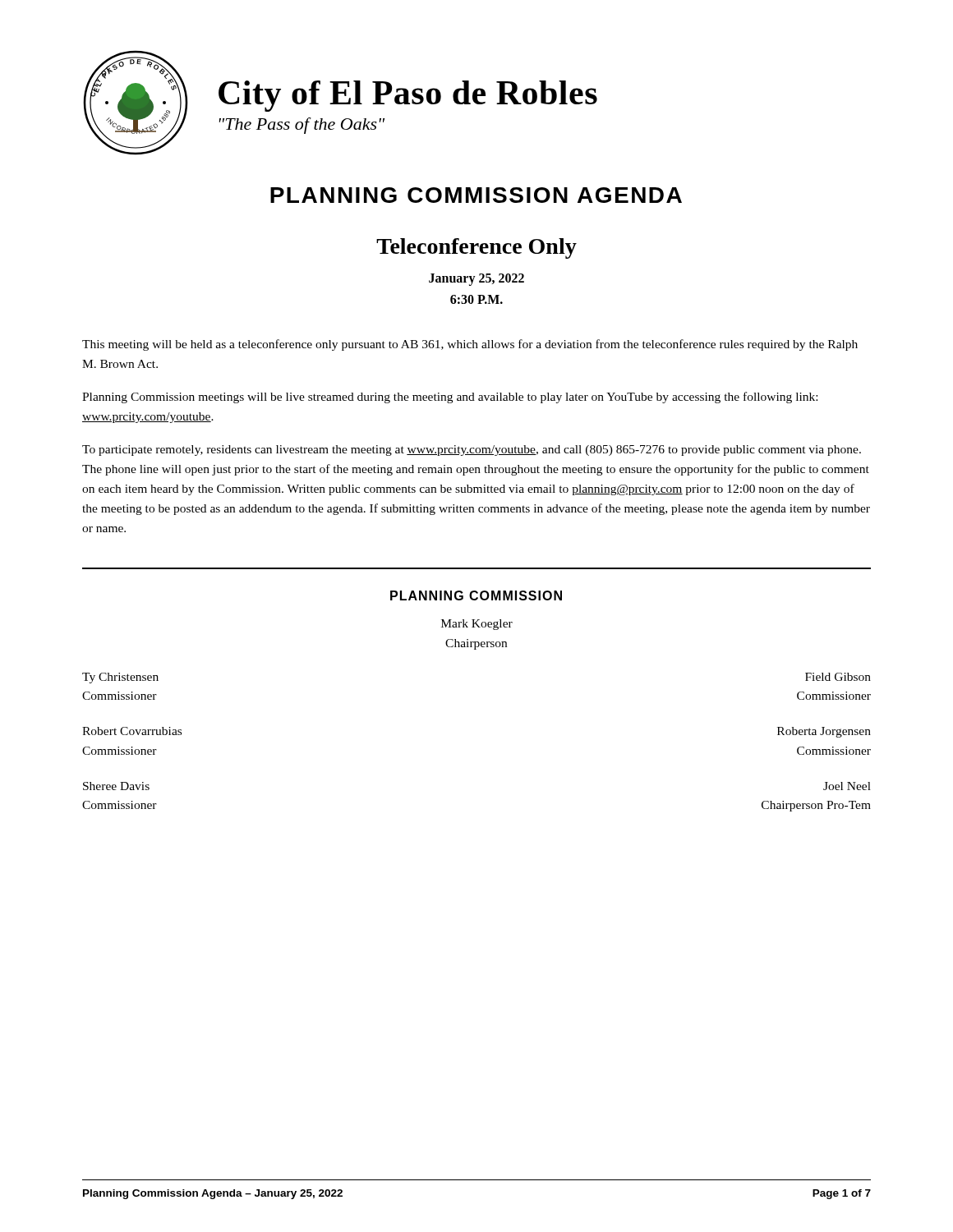953x1232 pixels.
Task: Select the passage starting "January 25, 2022 6:30 P.M."
Action: (476, 289)
